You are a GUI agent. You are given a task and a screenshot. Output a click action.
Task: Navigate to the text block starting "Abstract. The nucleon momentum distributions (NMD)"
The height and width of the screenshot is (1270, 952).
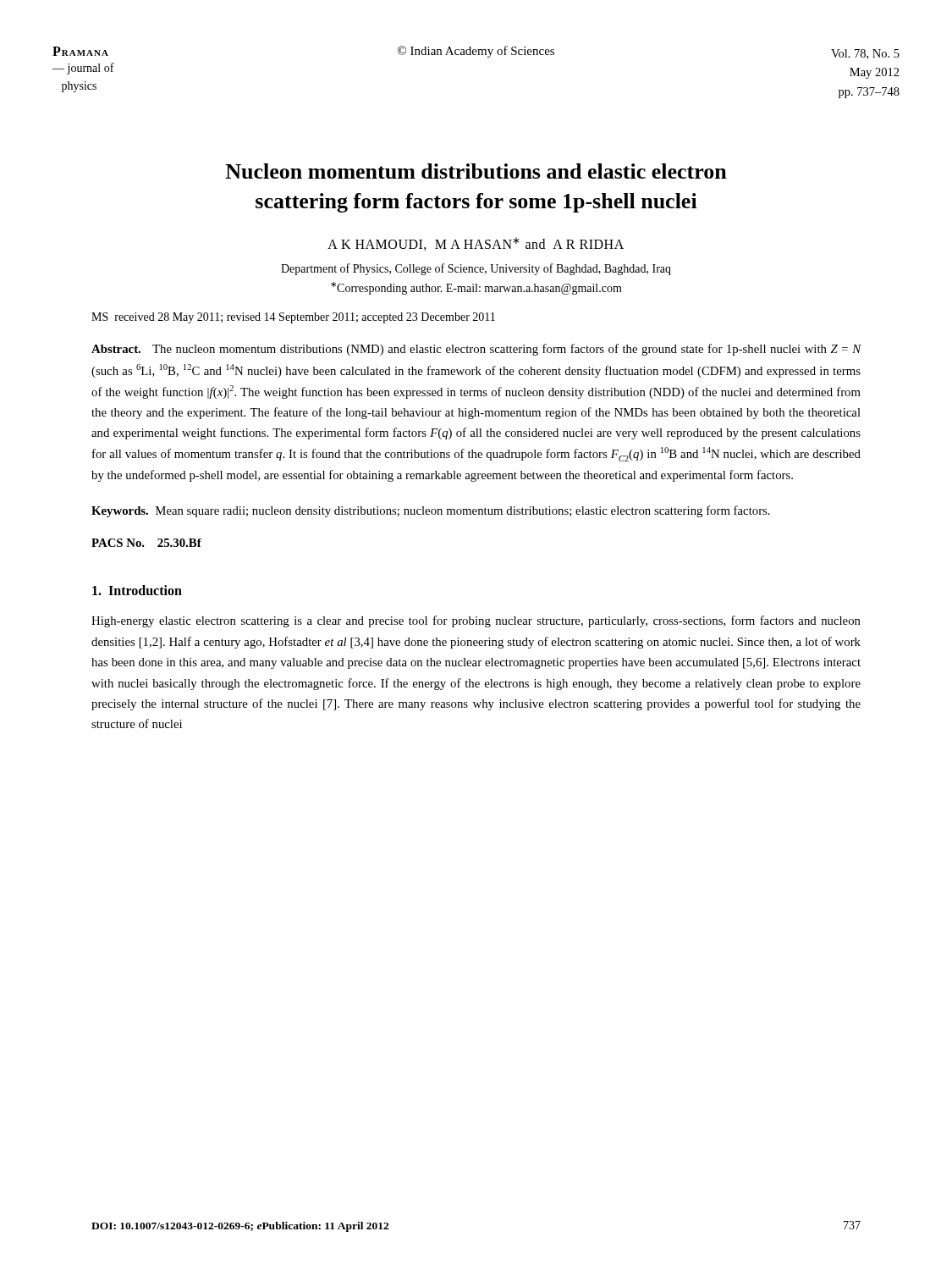point(476,412)
